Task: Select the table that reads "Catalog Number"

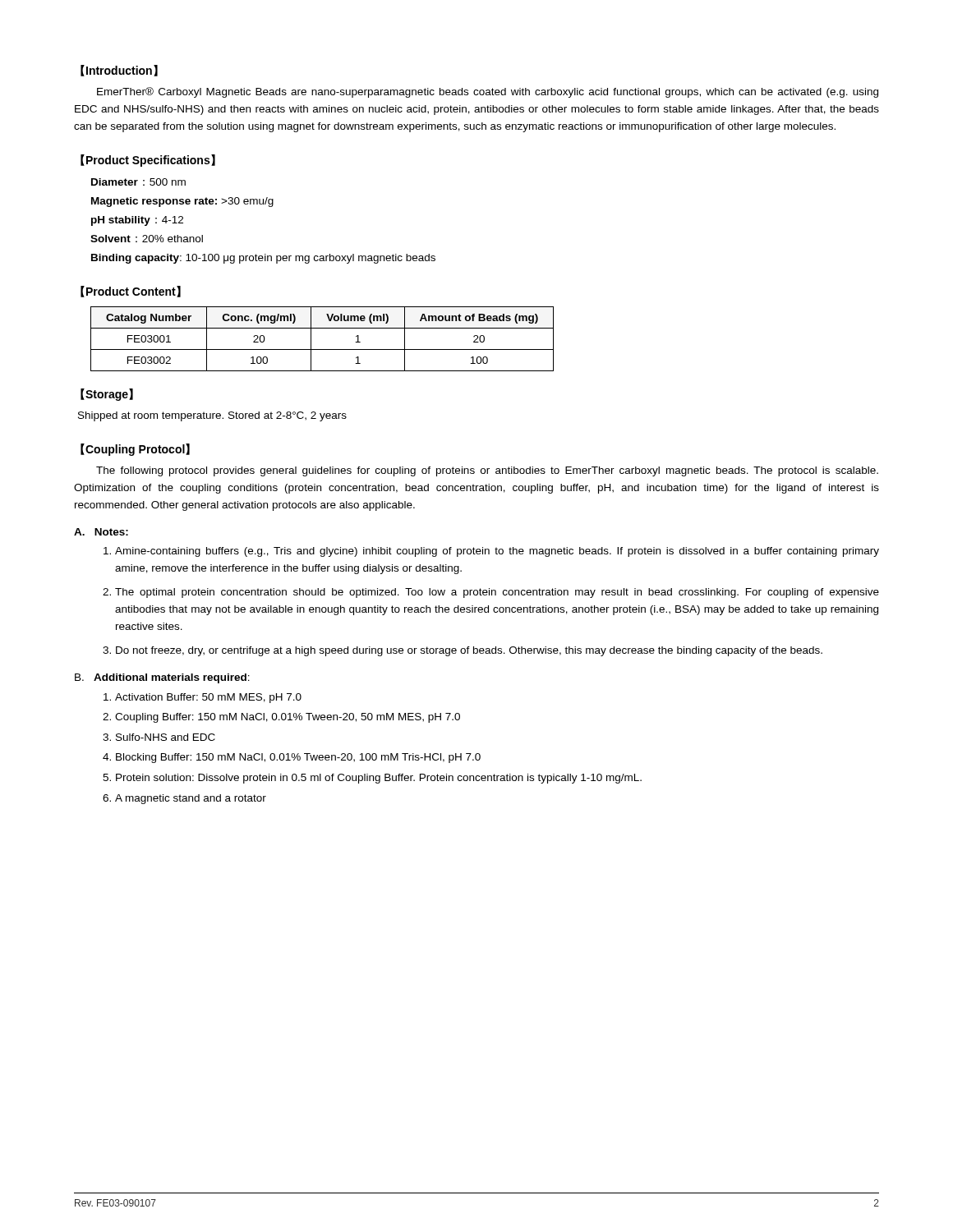Action: (476, 339)
